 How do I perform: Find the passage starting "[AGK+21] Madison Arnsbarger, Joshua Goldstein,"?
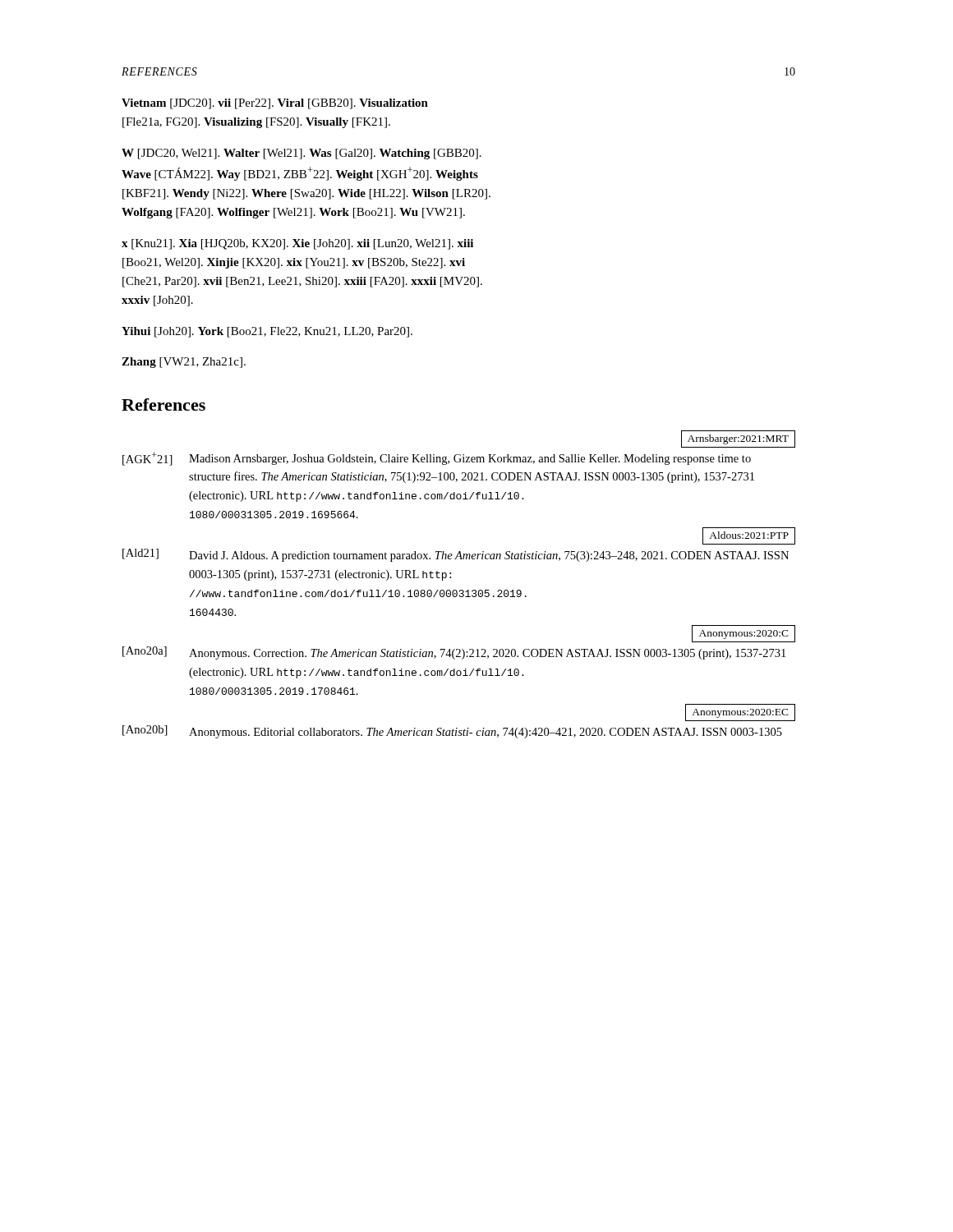(x=458, y=487)
